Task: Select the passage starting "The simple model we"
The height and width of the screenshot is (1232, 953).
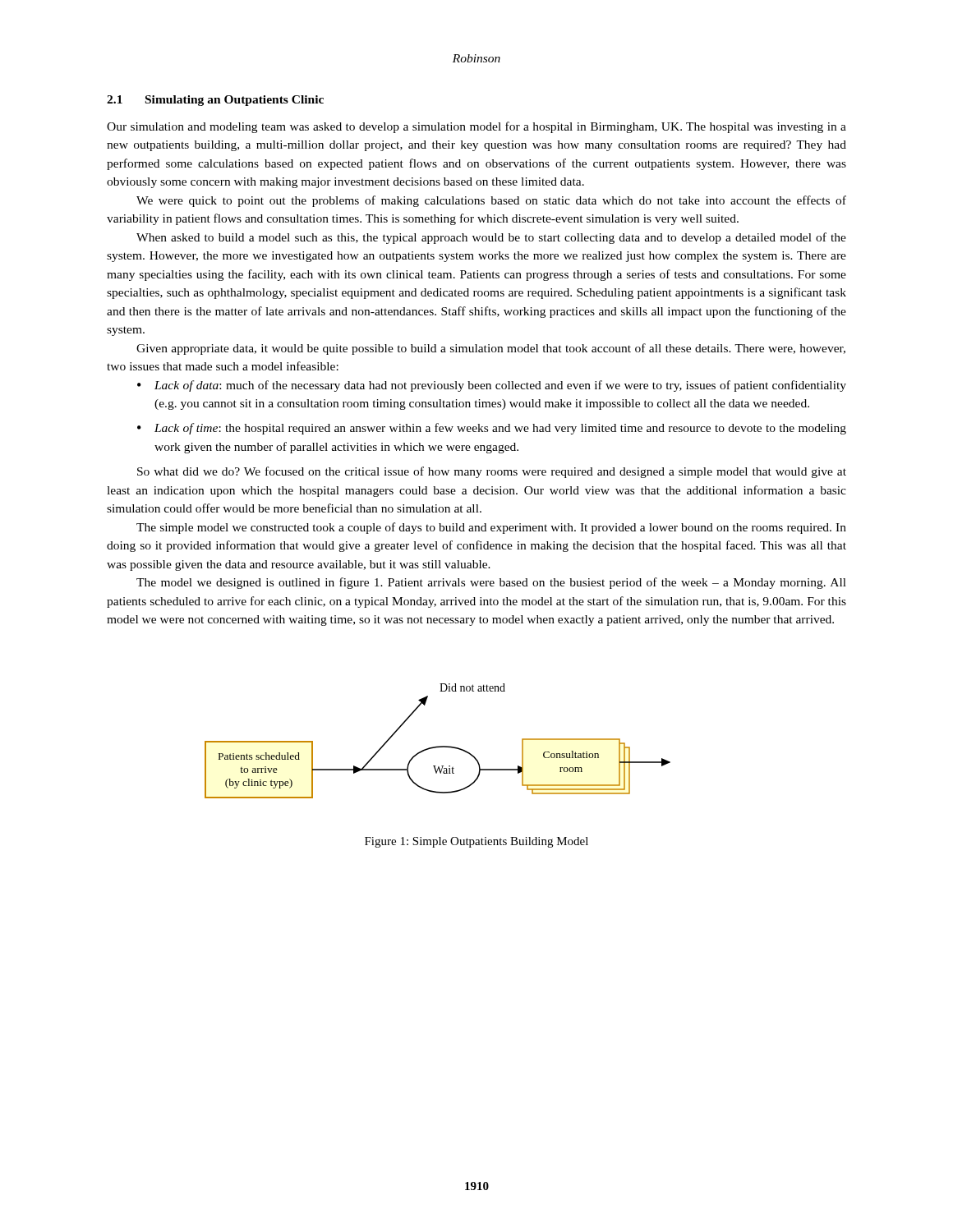Action: point(476,546)
